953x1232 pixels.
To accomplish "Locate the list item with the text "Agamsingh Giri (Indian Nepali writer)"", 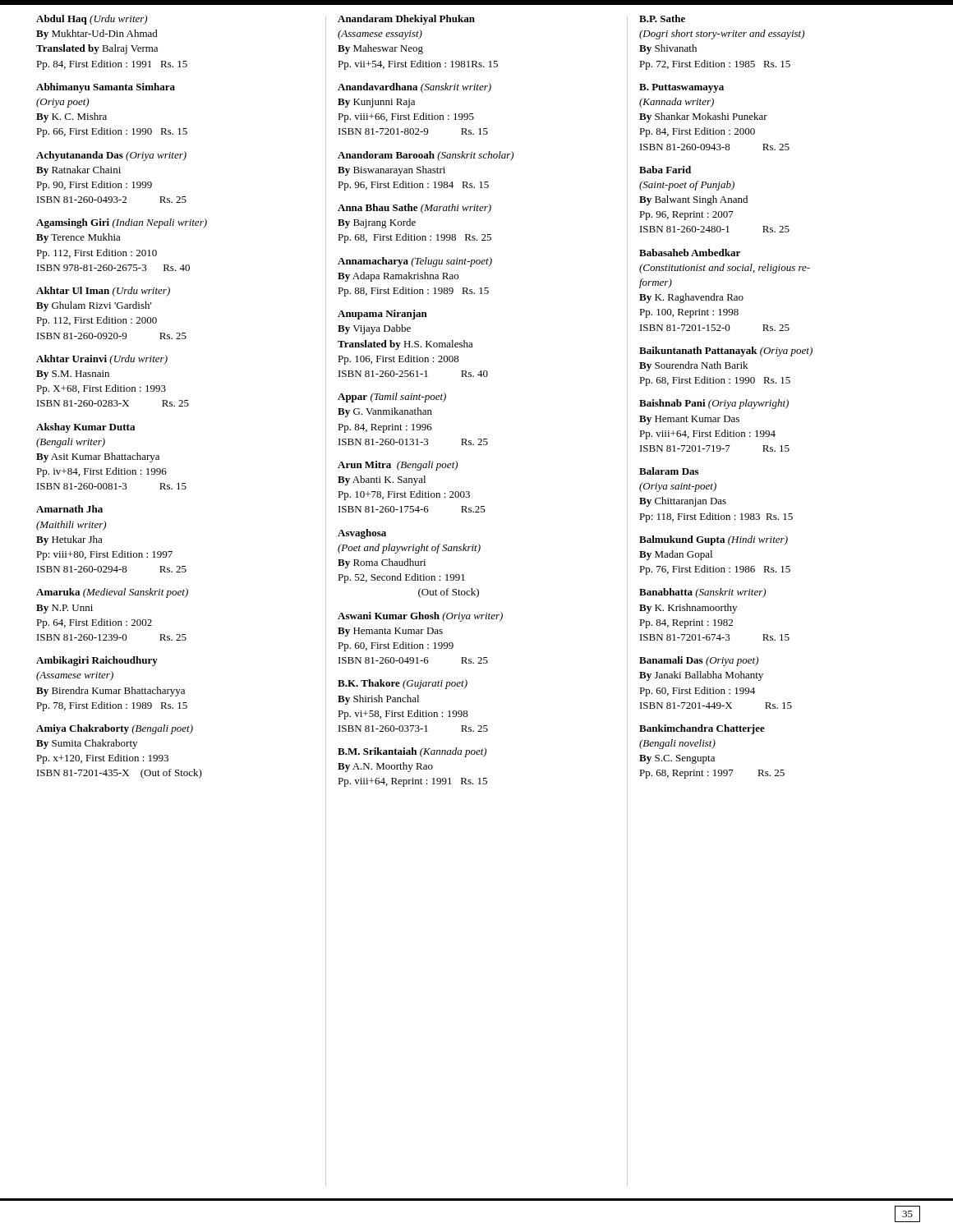I will [122, 245].
